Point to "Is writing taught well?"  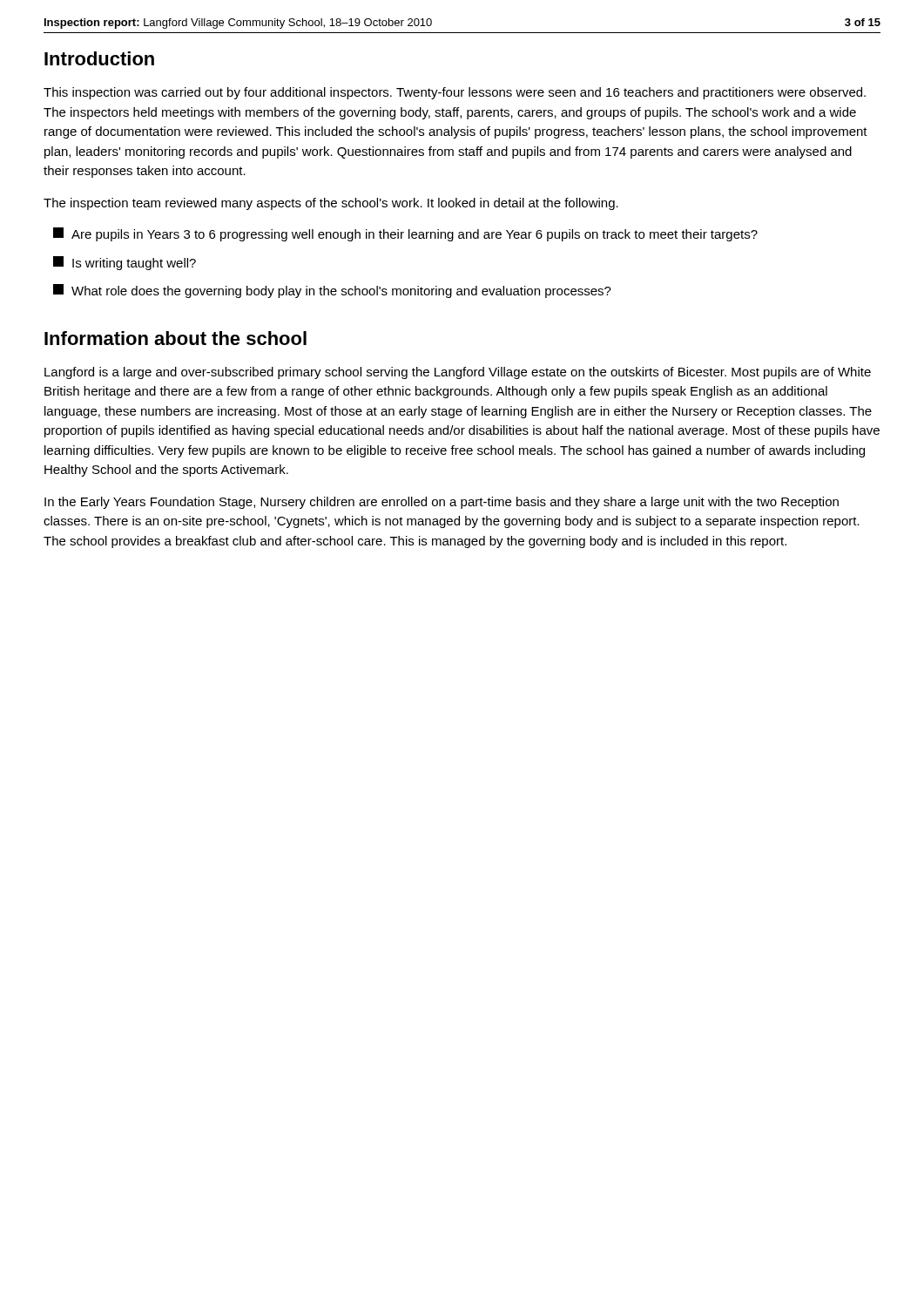coord(125,263)
